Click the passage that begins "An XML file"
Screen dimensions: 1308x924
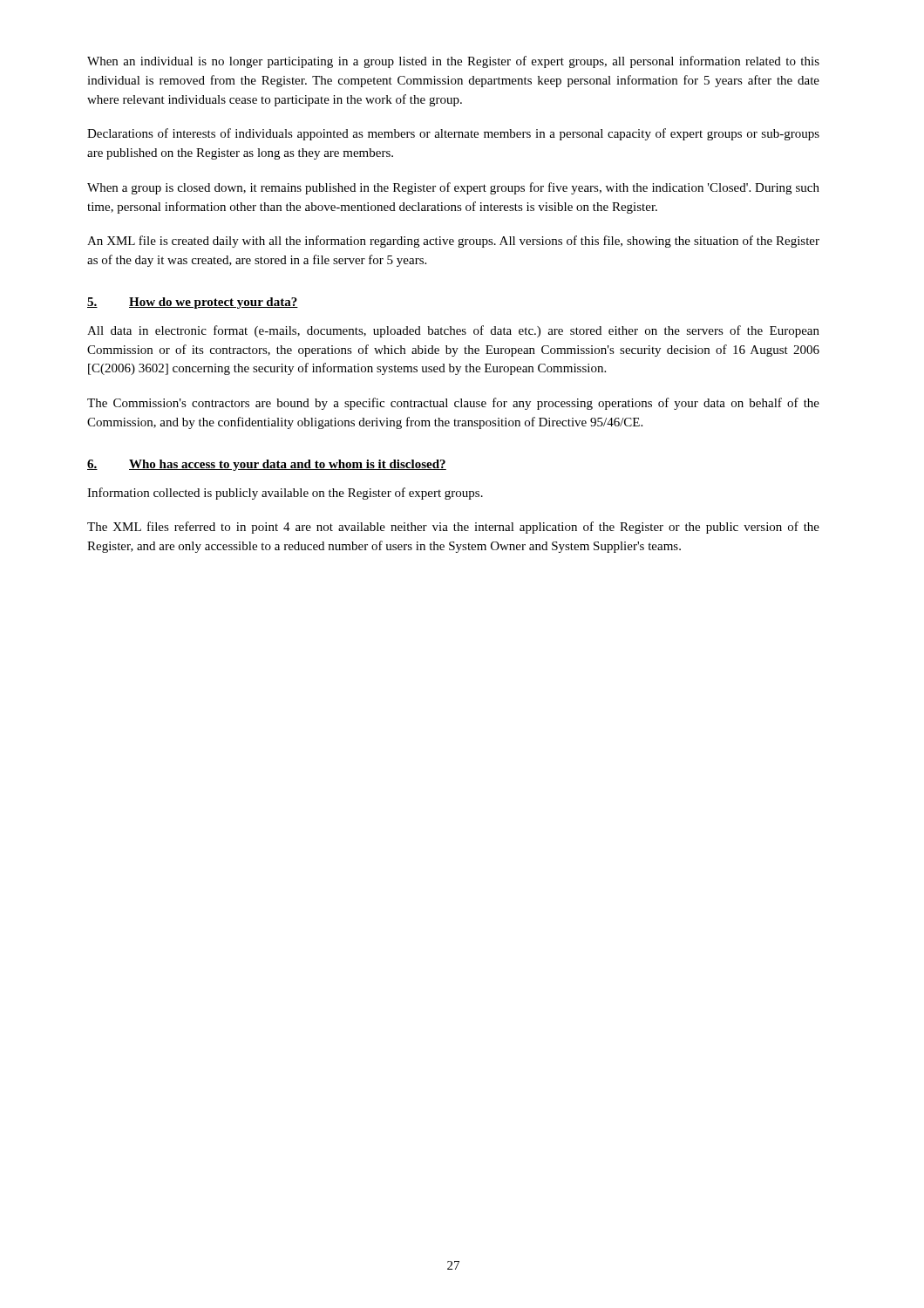coord(453,250)
